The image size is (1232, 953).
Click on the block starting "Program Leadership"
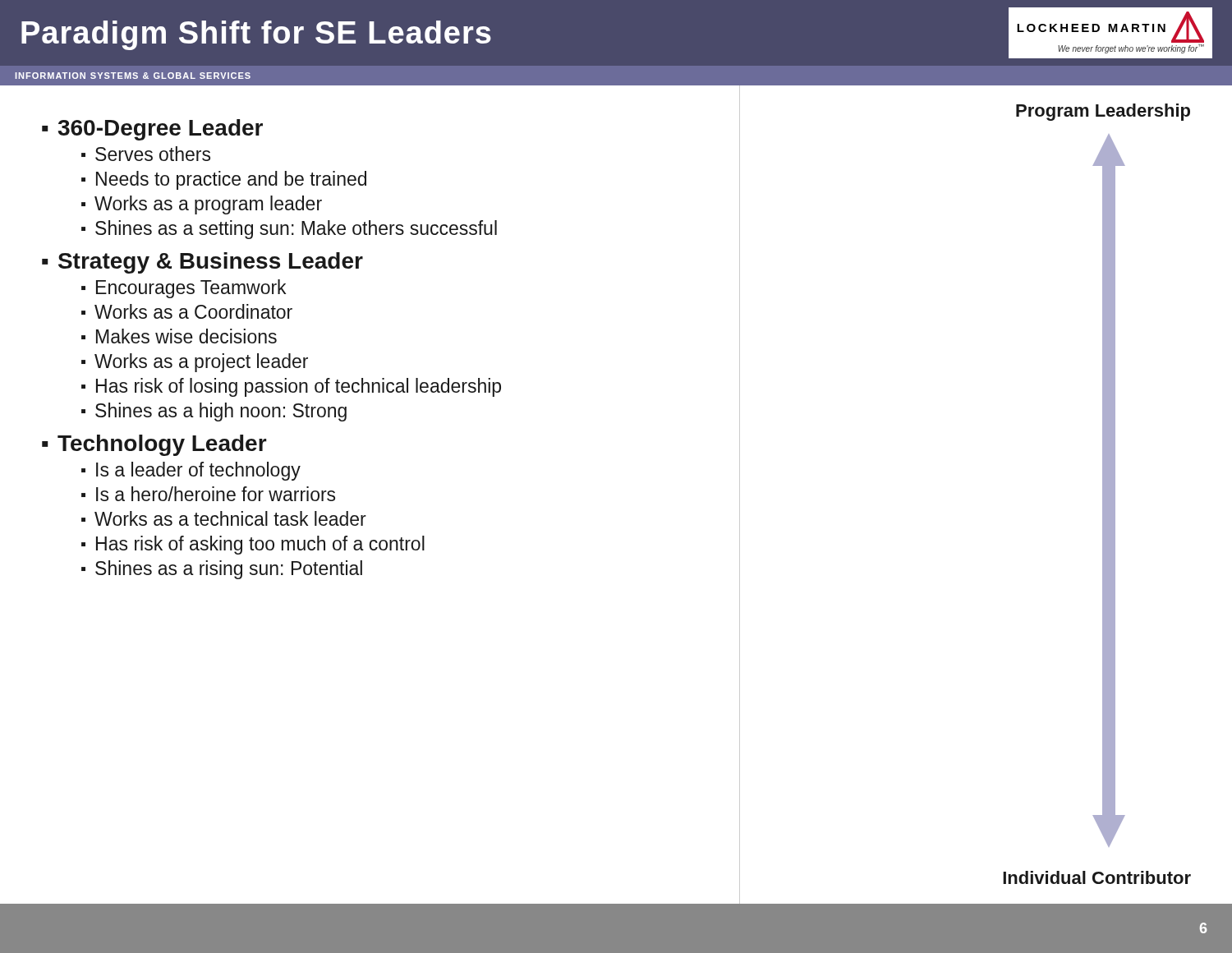1103,111
